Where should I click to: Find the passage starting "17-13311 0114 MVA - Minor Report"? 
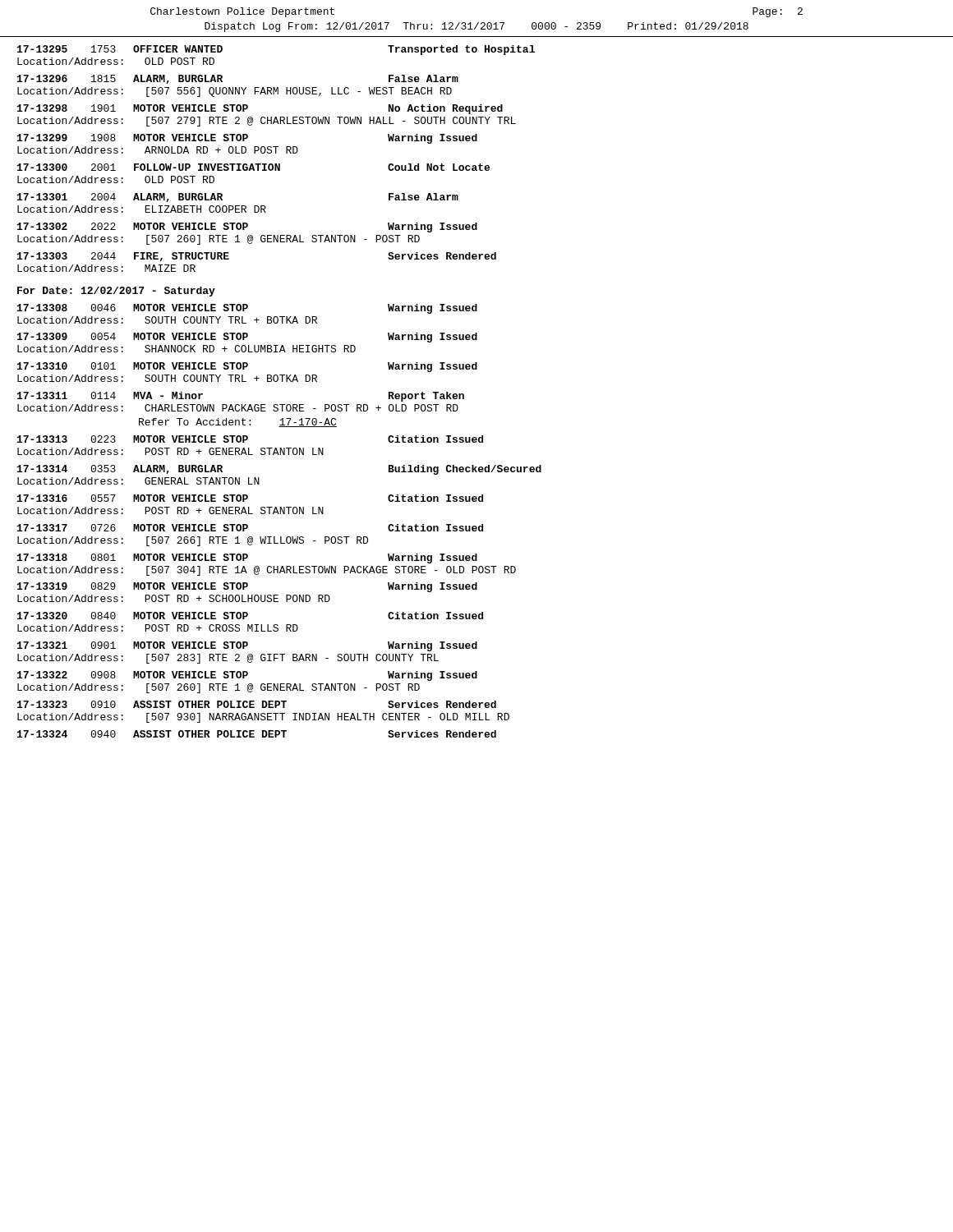tap(241, 409)
